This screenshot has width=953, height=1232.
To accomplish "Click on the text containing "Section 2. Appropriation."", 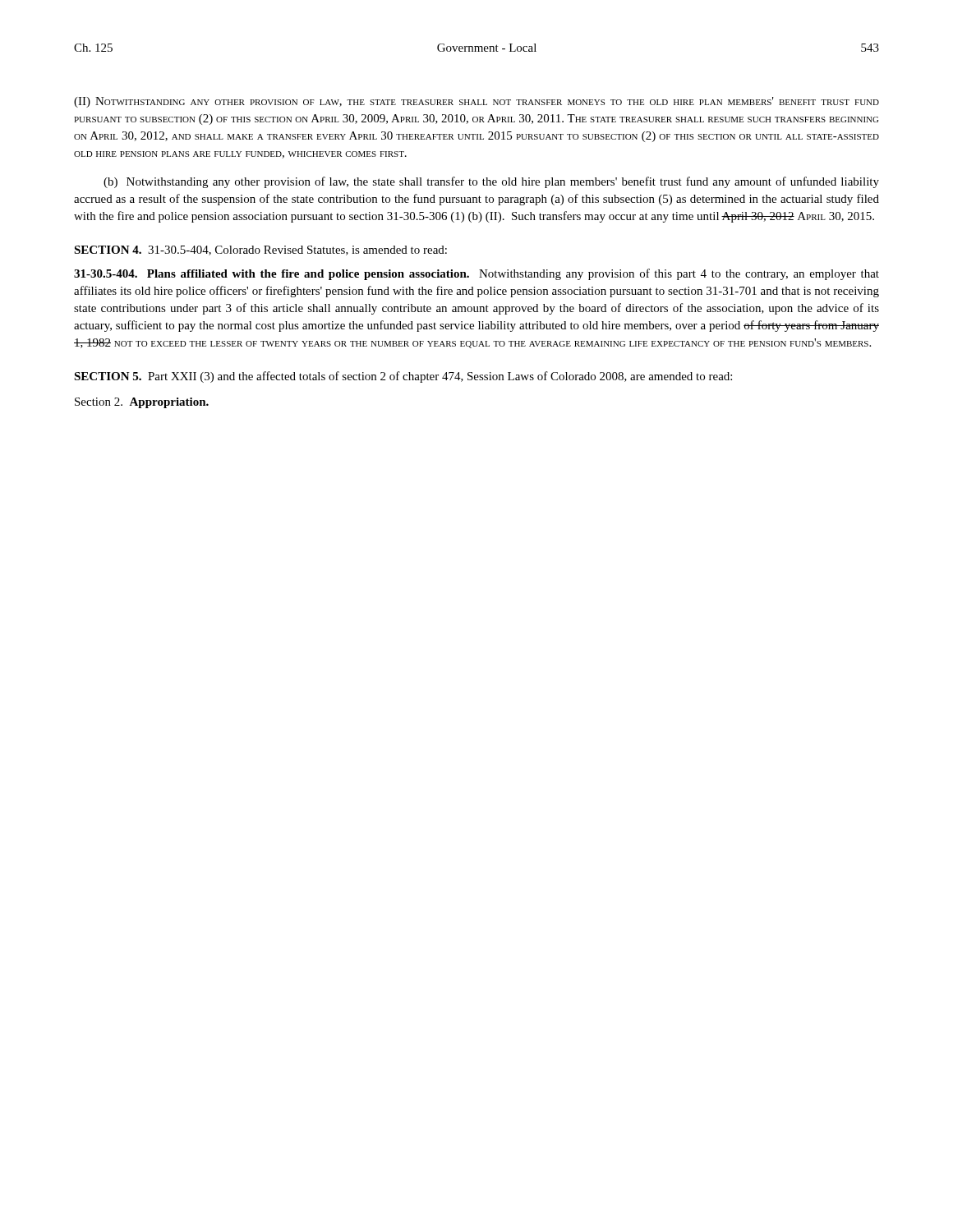I will [x=141, y=402].
